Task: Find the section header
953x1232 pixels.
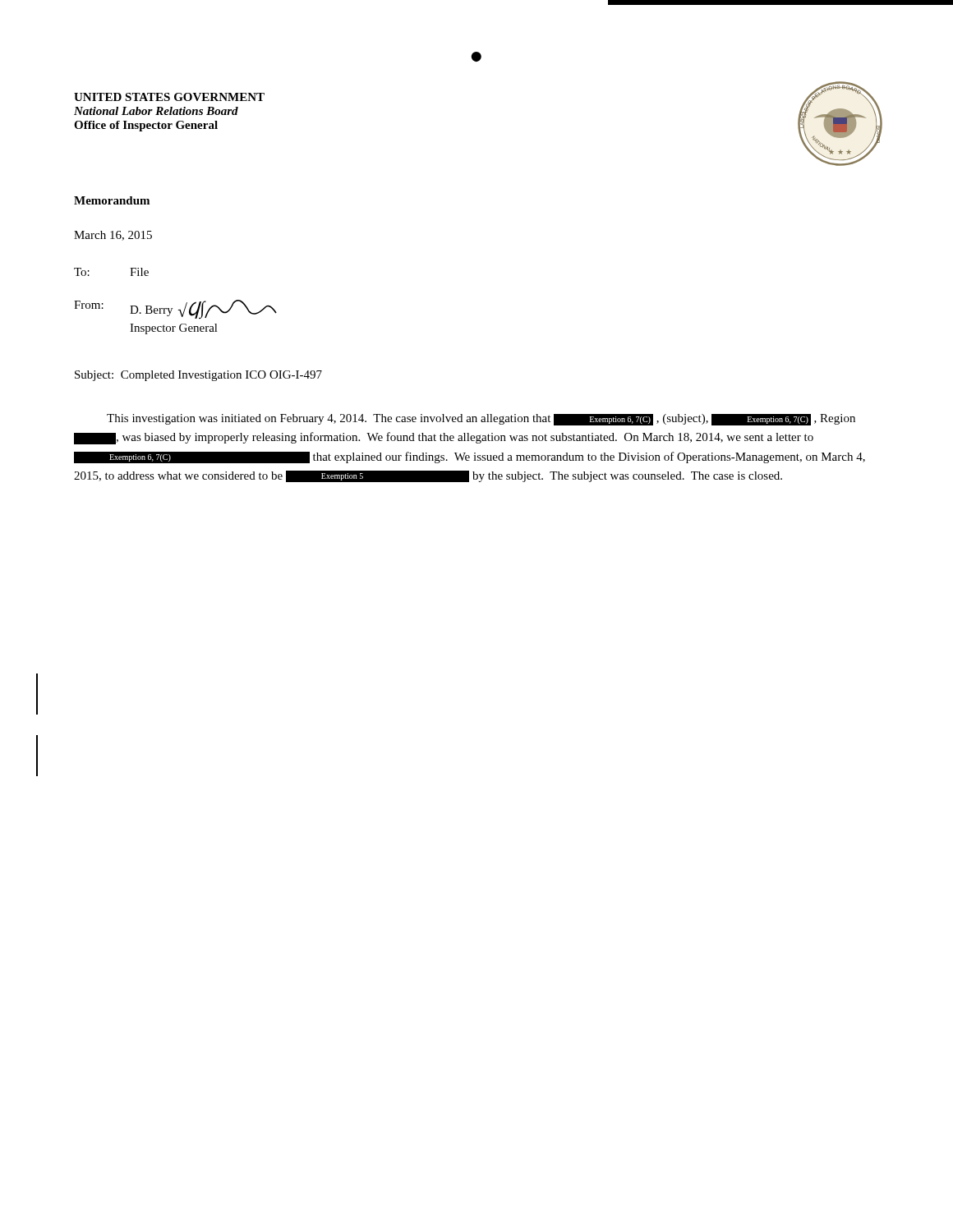Action: tap(112, 200)
